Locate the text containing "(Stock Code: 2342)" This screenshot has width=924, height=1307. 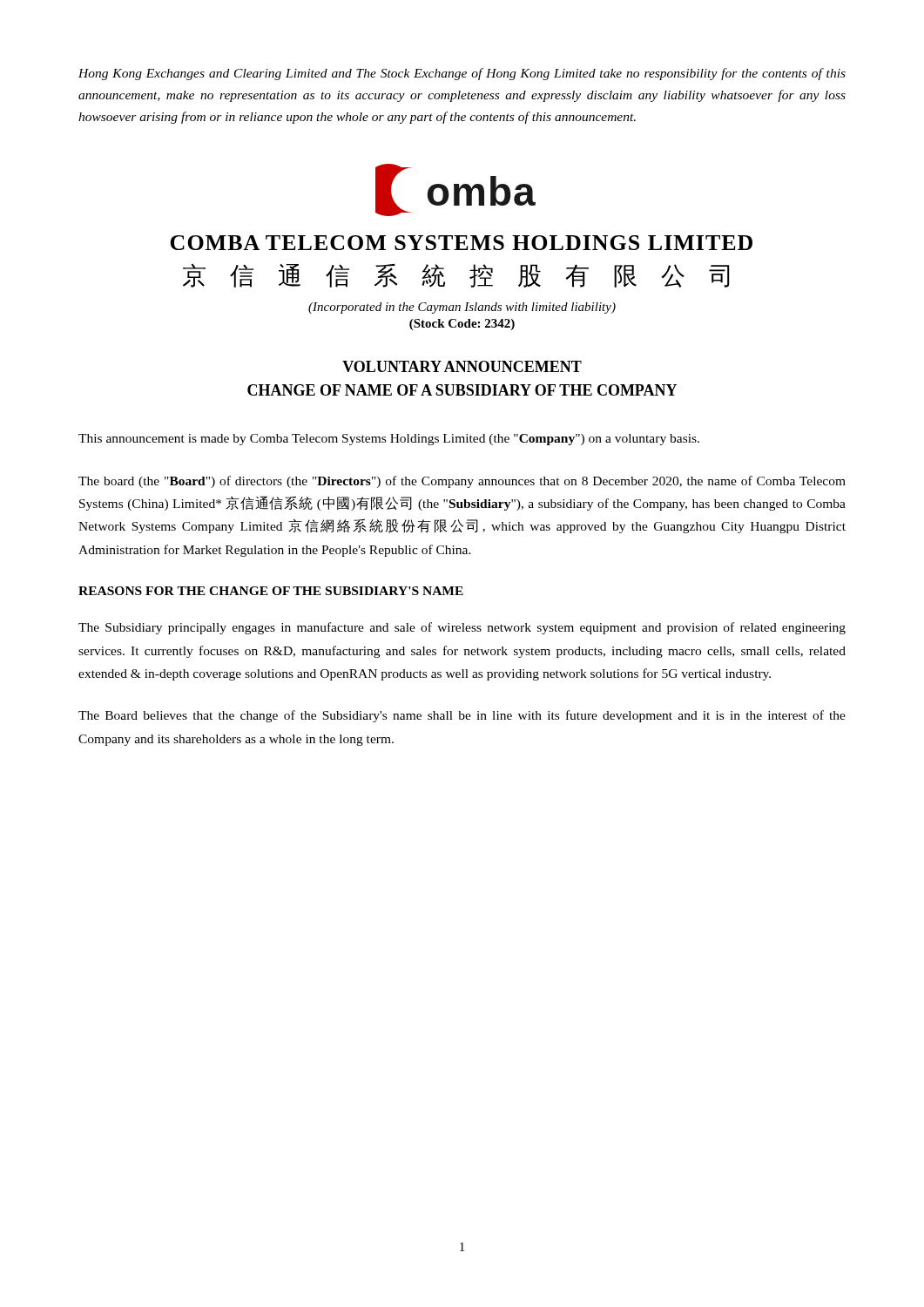(x=462, y=324)
